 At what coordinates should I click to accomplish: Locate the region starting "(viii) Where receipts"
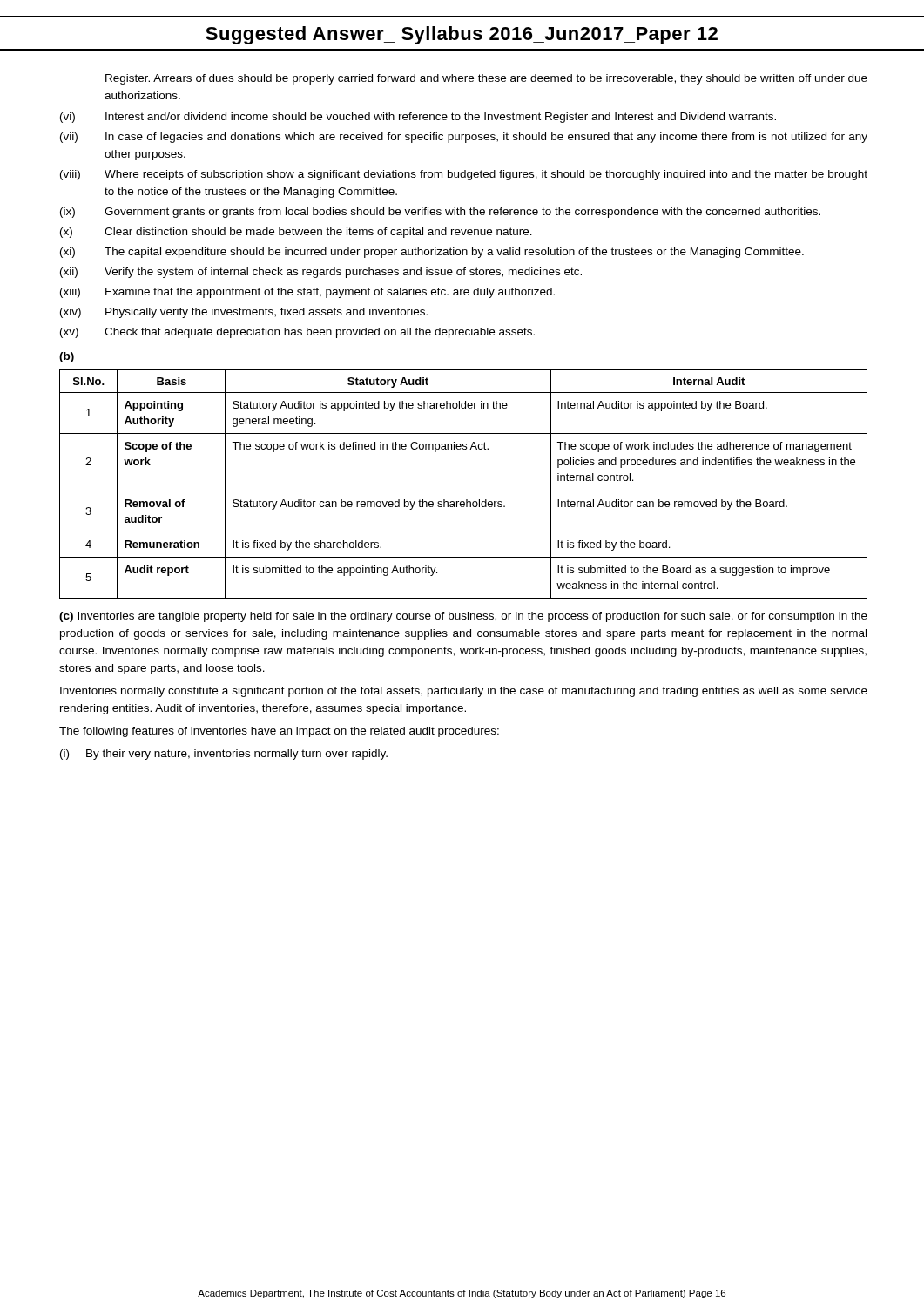point(463,183)
